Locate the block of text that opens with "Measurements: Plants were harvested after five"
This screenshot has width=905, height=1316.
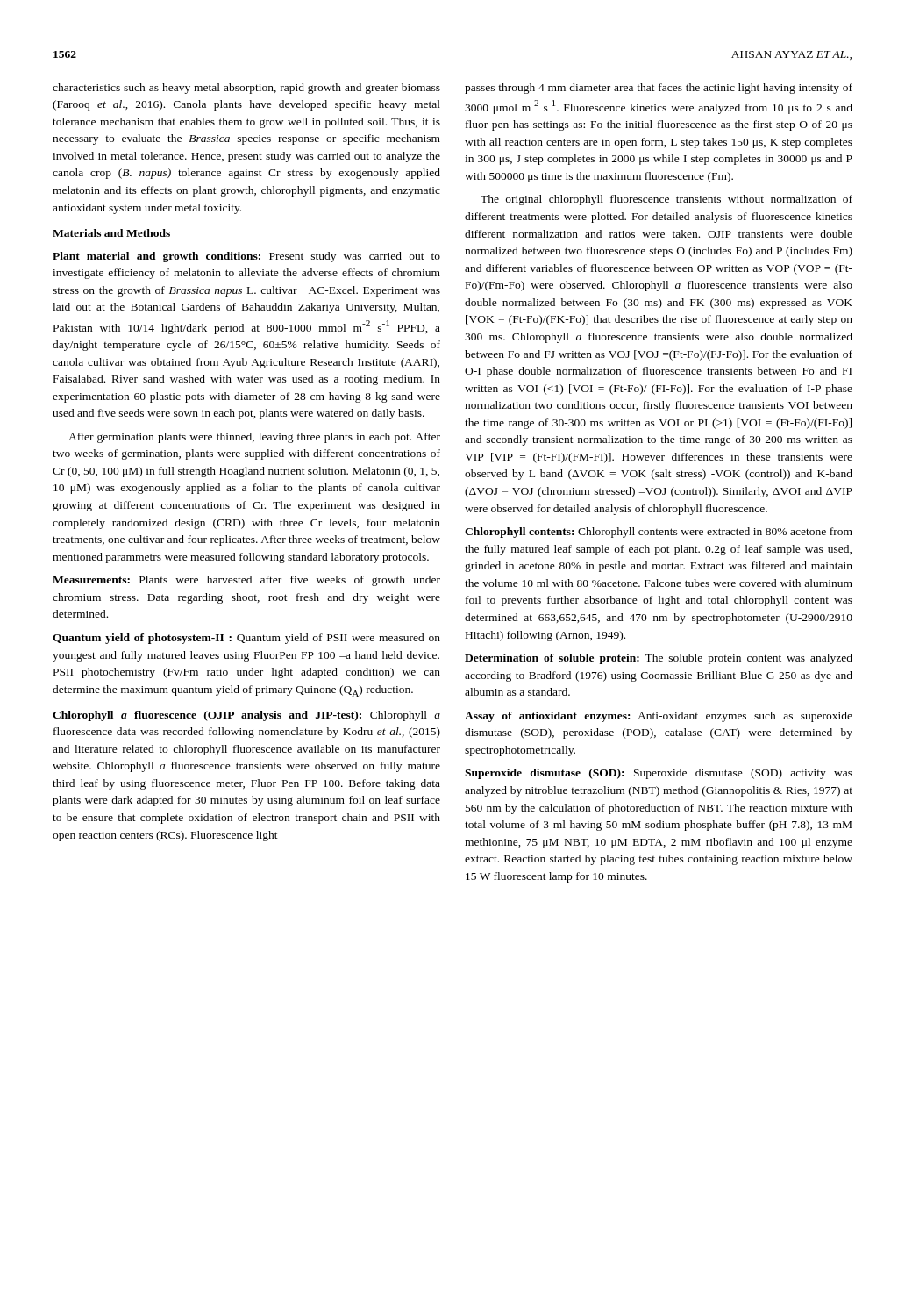point(246,597)
